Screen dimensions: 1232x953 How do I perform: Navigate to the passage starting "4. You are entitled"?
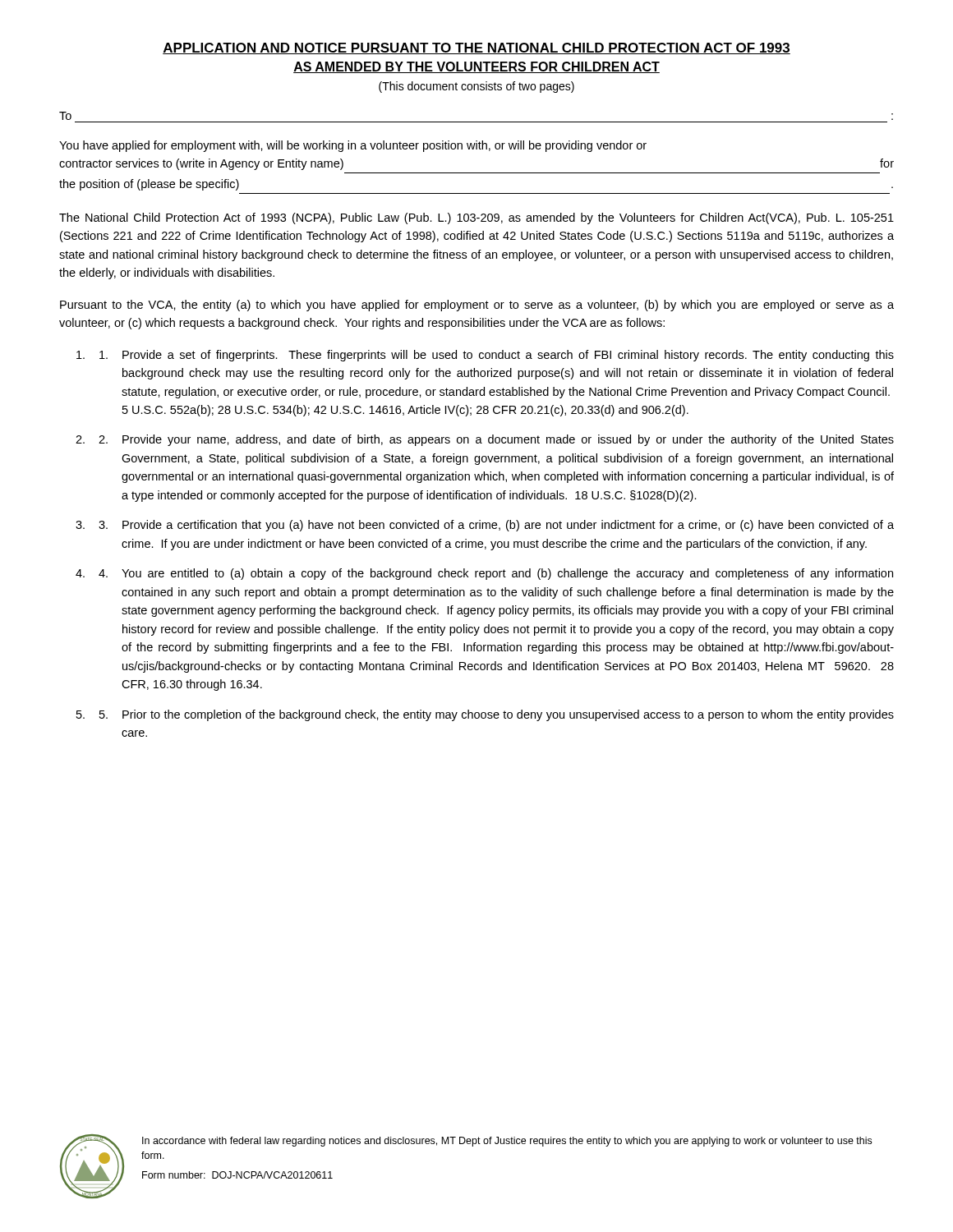coord(496,629)
